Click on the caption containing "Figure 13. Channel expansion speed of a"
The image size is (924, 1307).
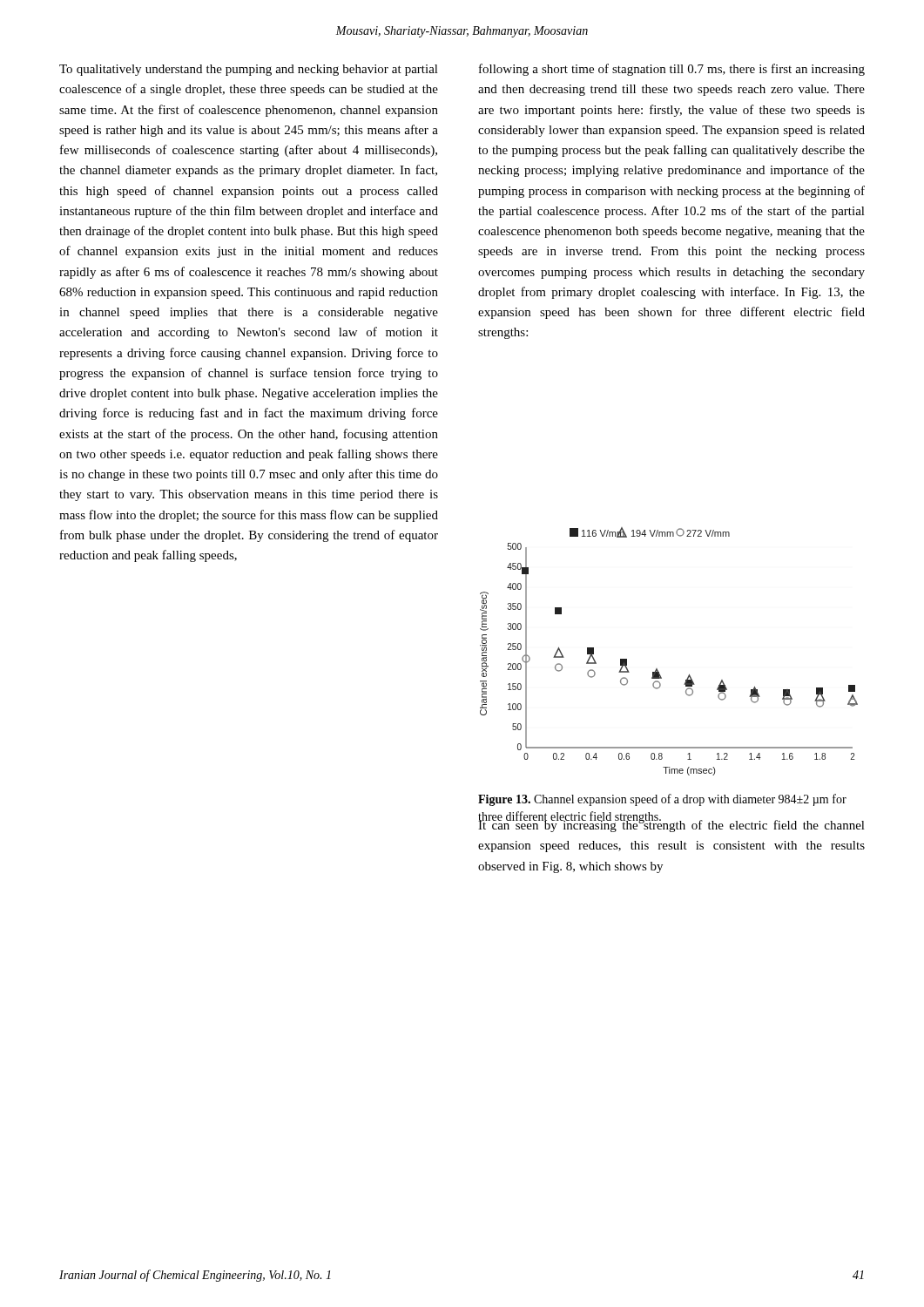click(x=671, y=809)
